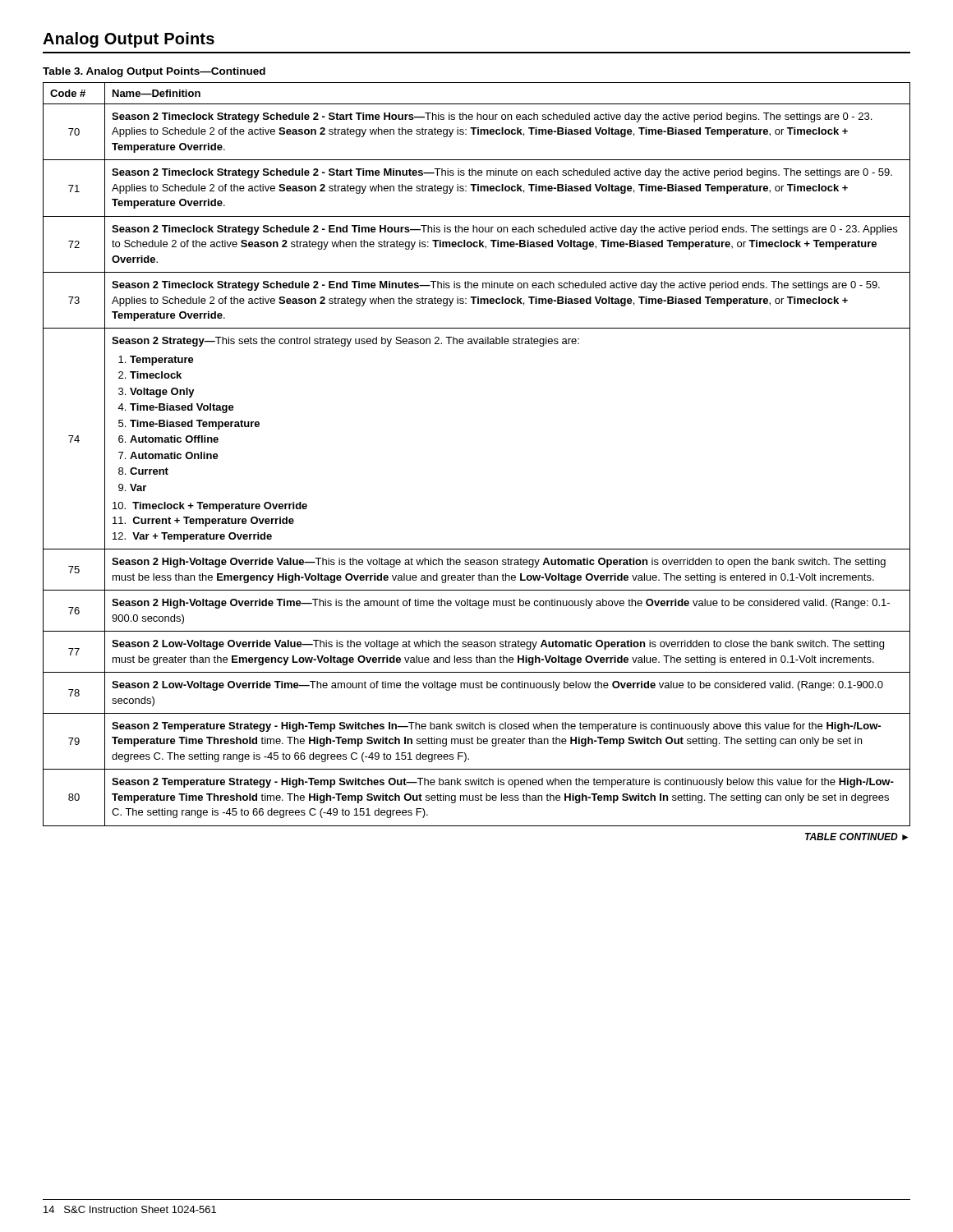This screenshot has height=1232, width=953.
Task: Locate the list item containing "Automatic Online"
Action: pos(174,455)
